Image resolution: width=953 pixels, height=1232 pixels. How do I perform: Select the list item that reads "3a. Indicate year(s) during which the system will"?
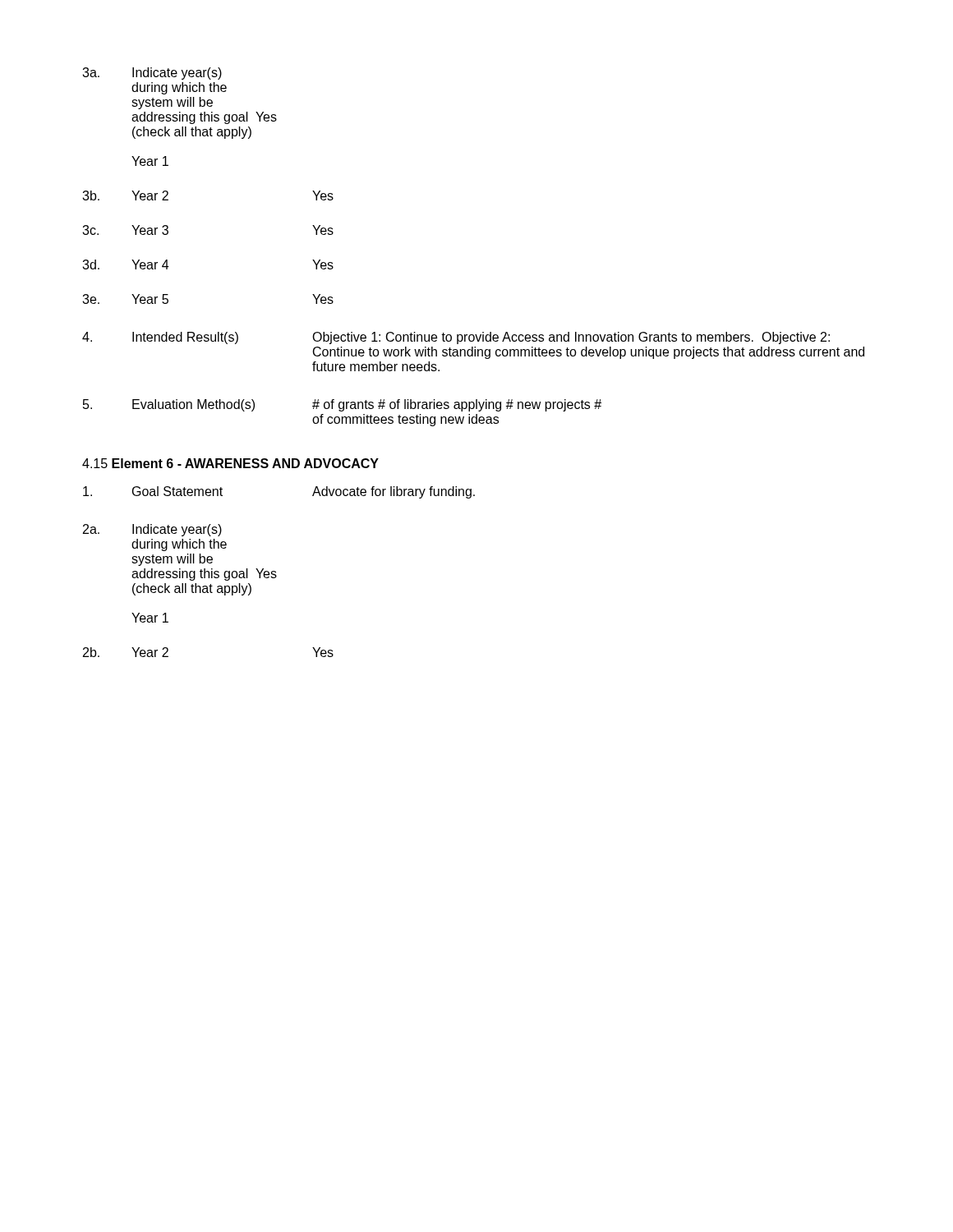(x=197, y=117)
